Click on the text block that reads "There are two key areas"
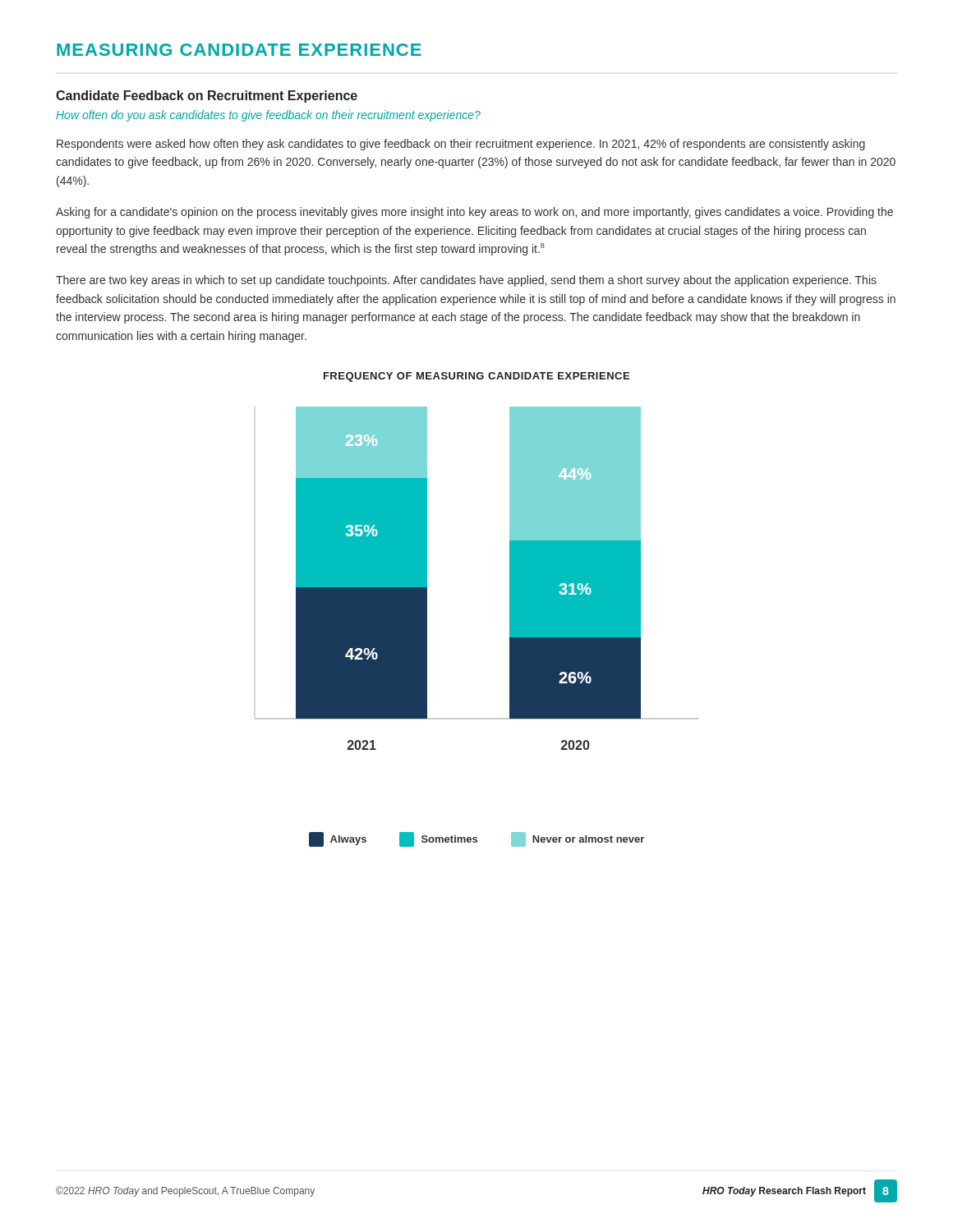Screen dimensions: 1232x953 tap(476, 308)
